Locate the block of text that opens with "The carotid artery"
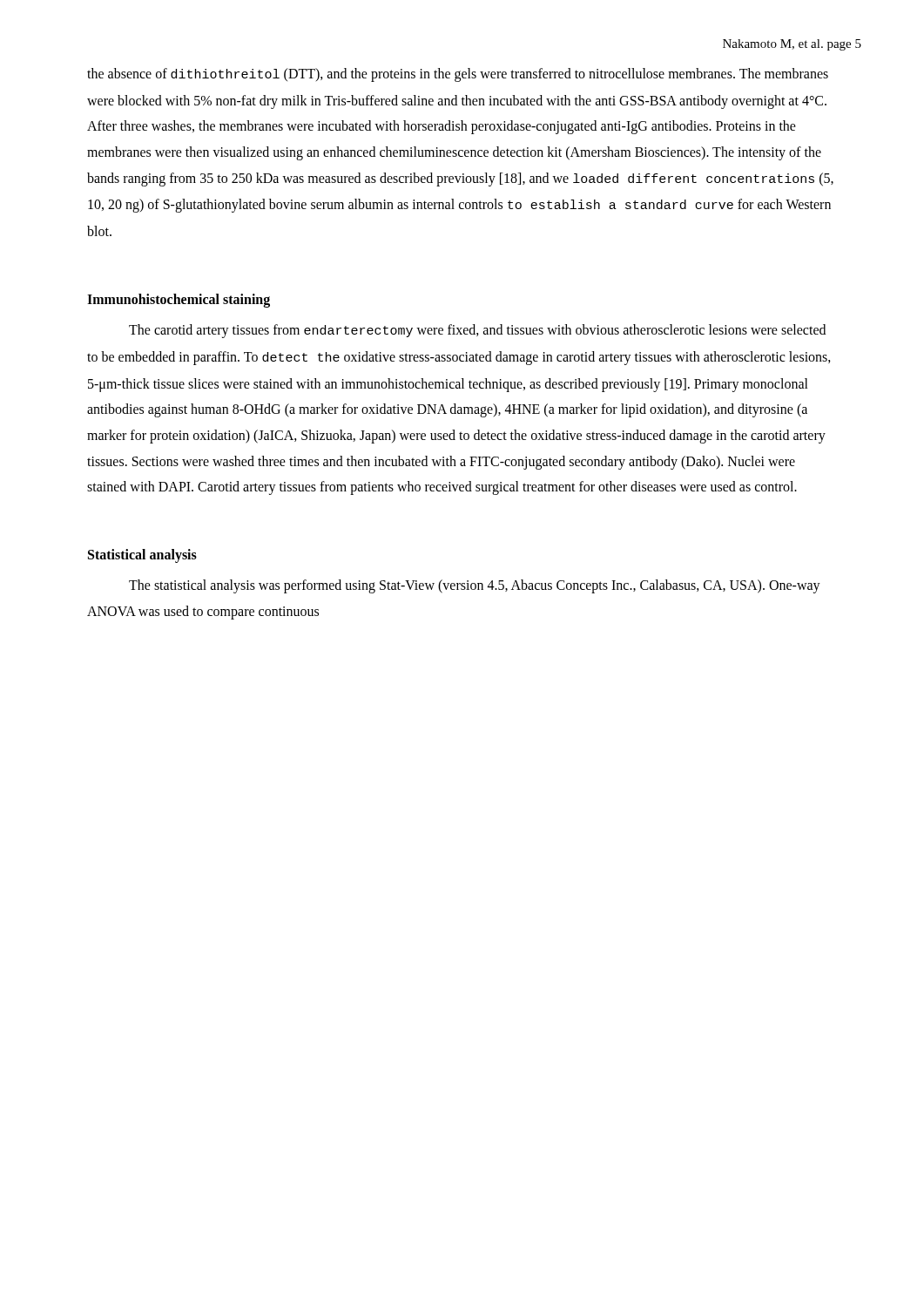 click(459, 408)
